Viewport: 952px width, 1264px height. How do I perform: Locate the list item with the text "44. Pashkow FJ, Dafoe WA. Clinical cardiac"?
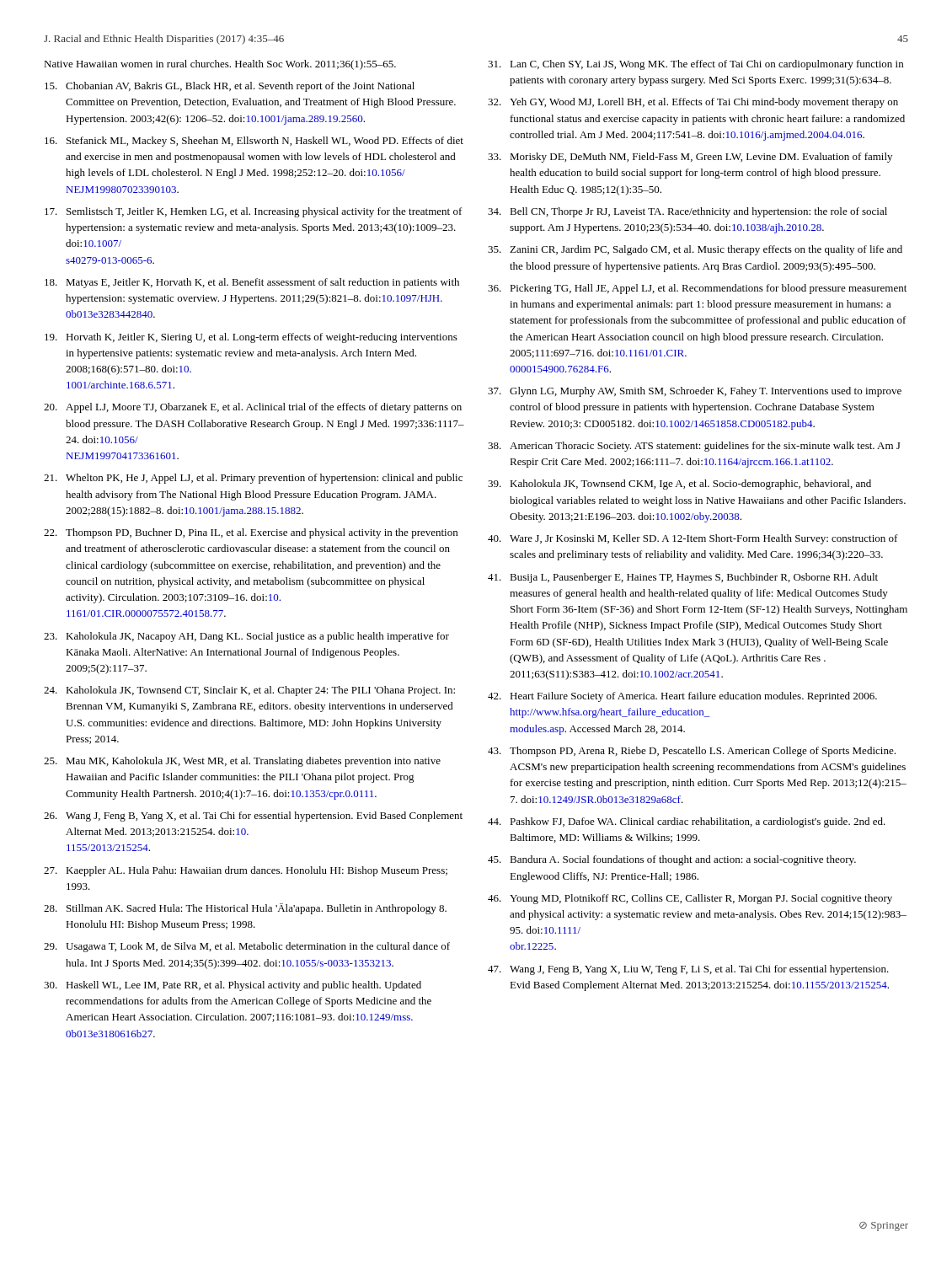pos(698,829)
